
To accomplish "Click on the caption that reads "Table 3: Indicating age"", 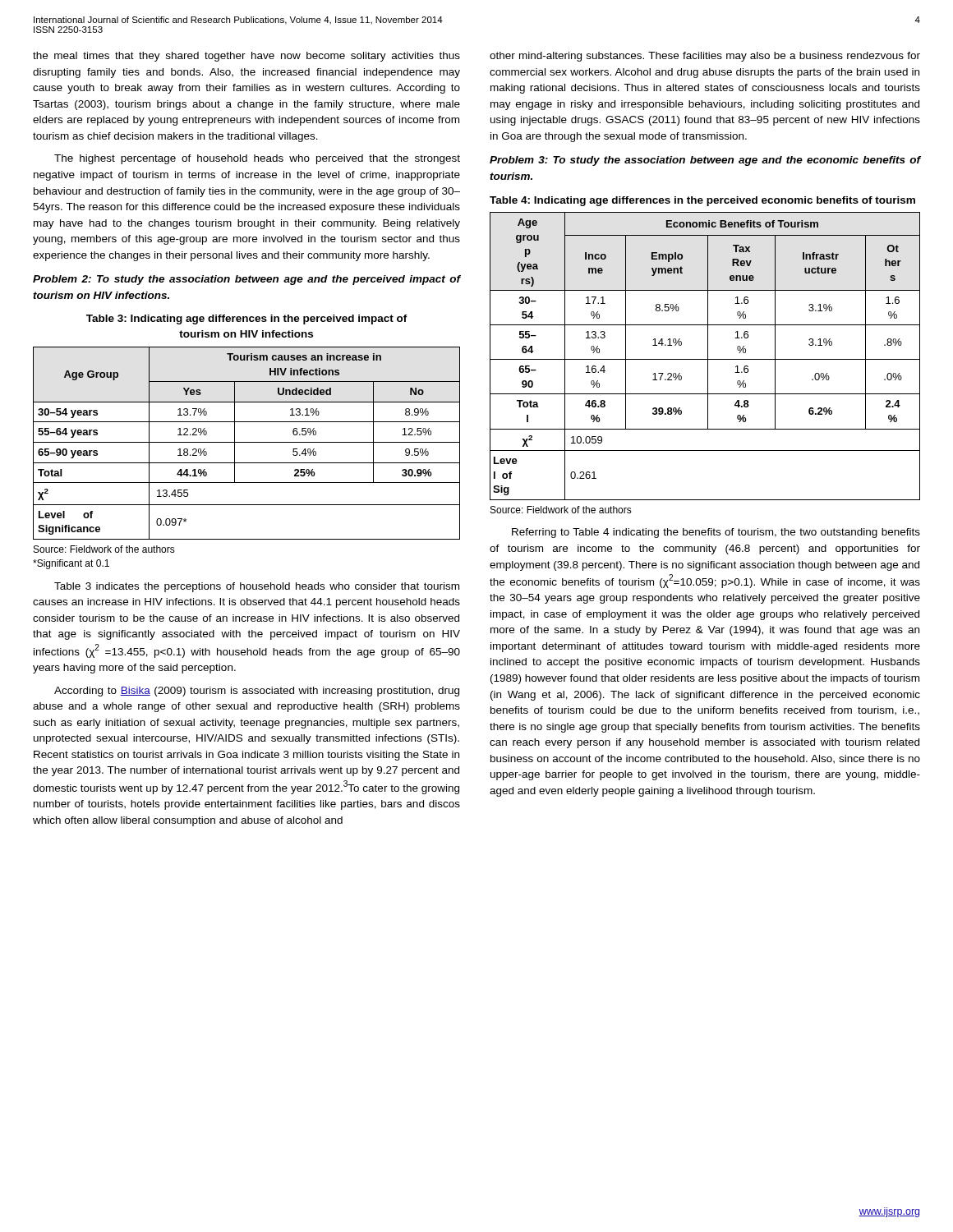I will tap(246, 327).
